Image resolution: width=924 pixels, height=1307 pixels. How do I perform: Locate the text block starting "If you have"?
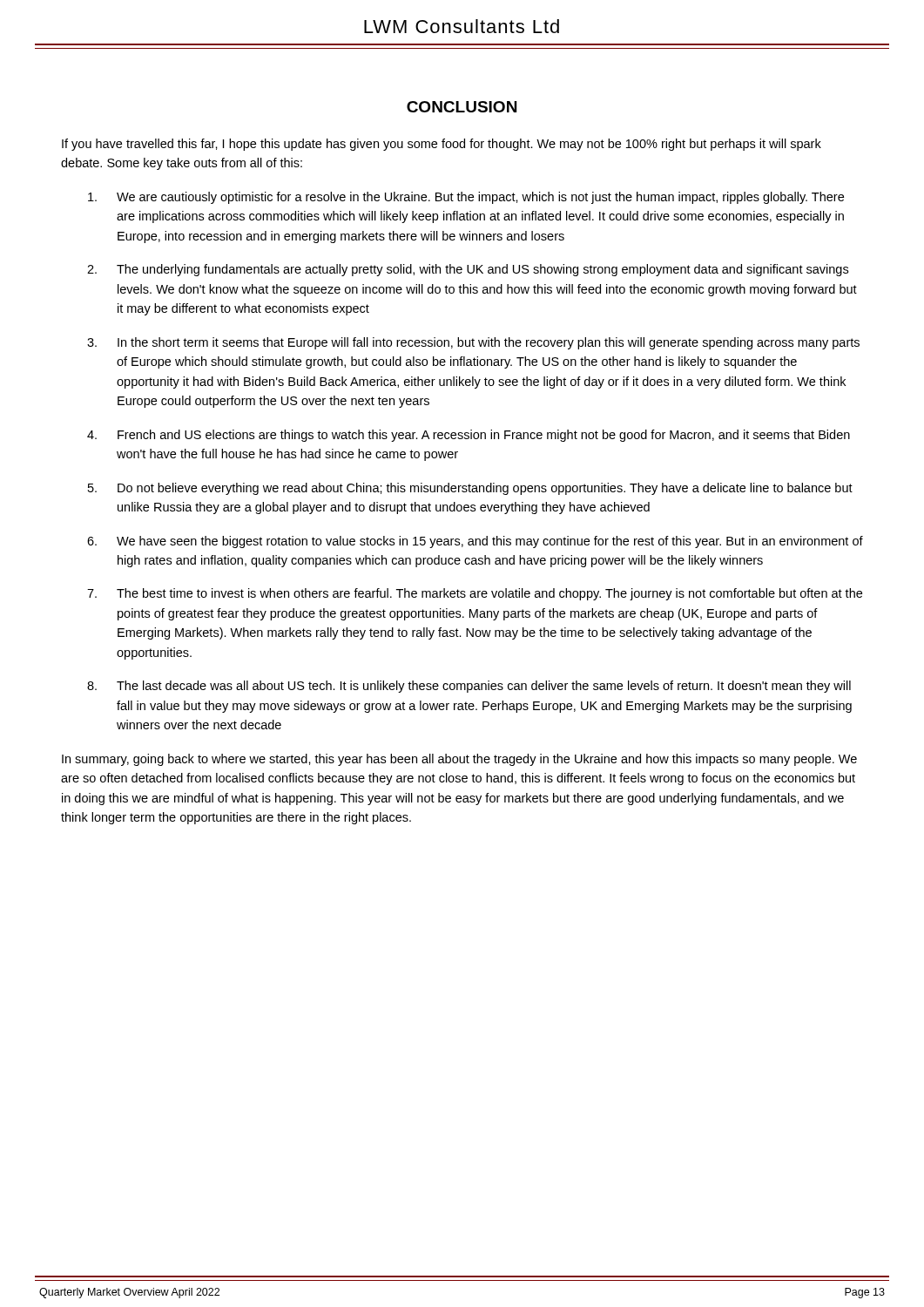point(441,154)
